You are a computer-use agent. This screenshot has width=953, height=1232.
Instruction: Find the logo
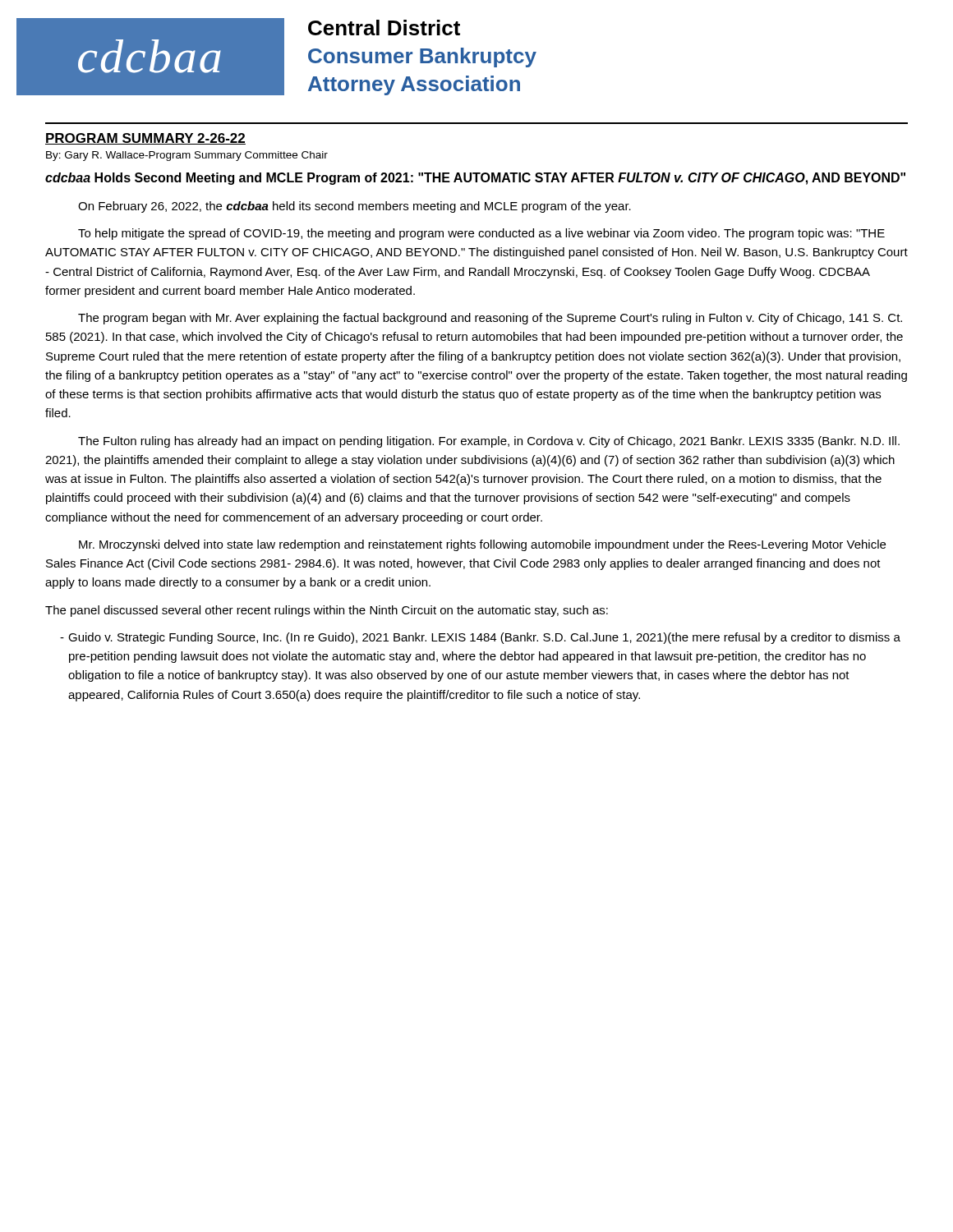pos(476,53)
